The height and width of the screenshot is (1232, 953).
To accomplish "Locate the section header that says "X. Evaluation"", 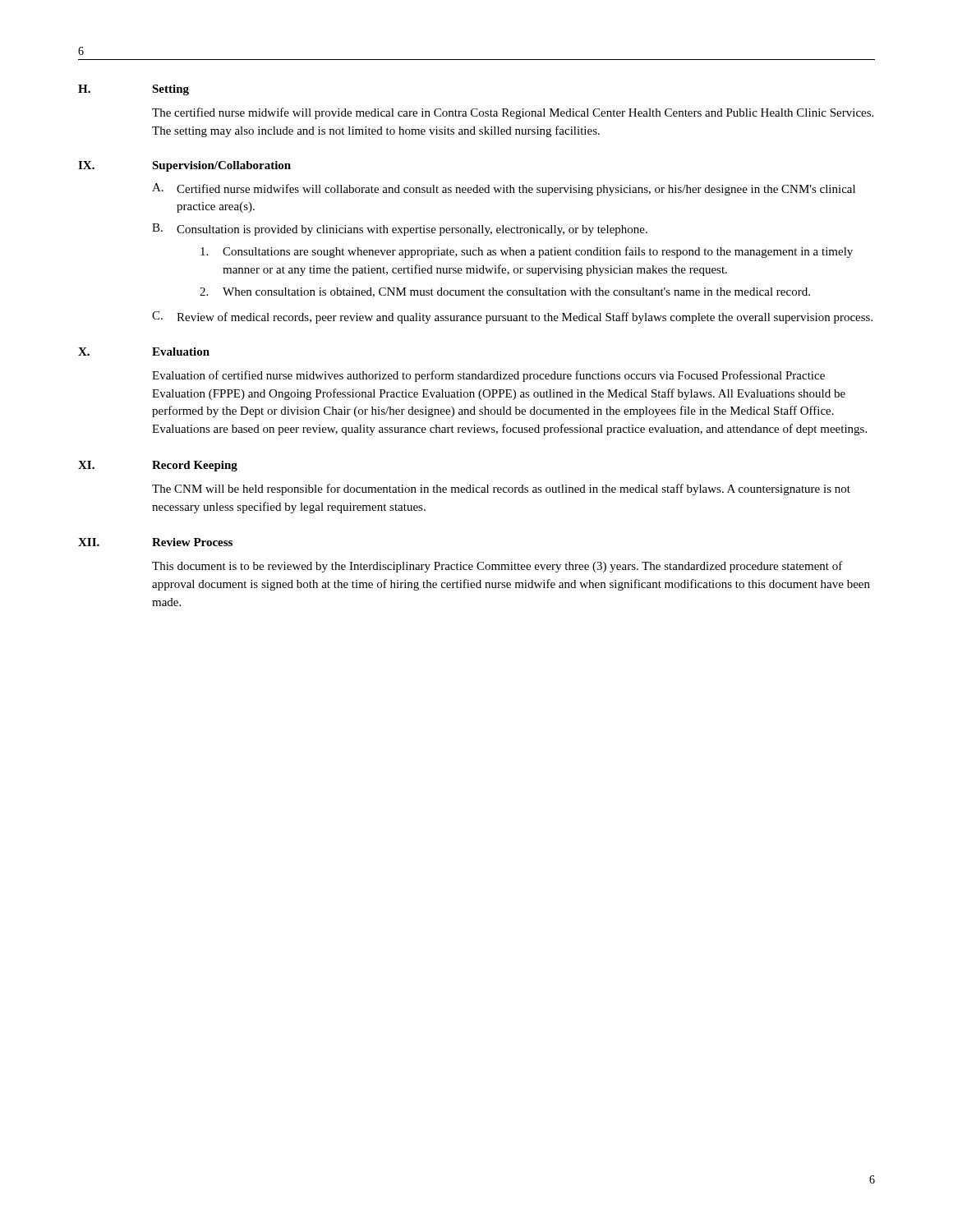I will (144, 352).
